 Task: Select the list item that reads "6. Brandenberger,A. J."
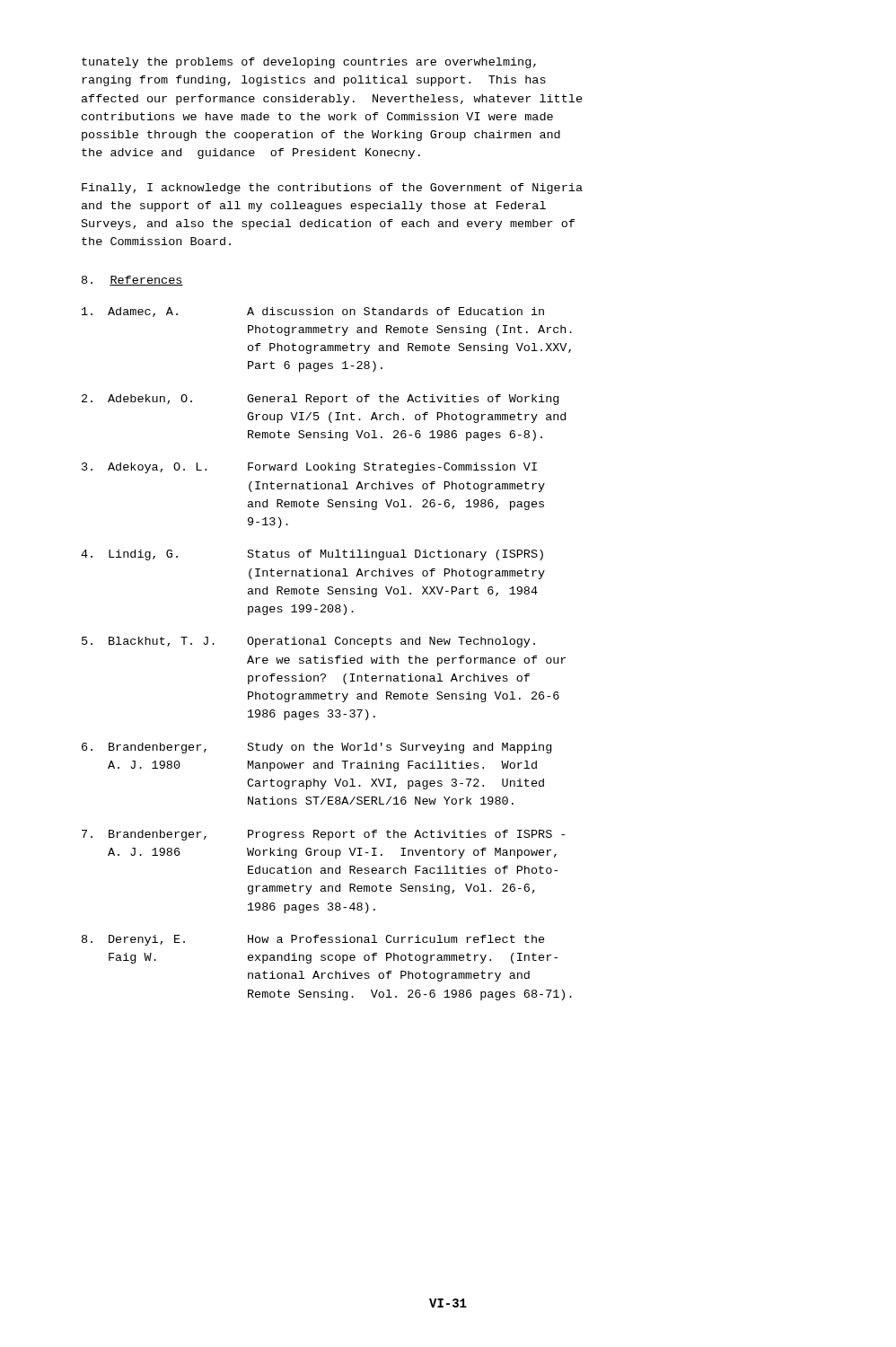448,775
